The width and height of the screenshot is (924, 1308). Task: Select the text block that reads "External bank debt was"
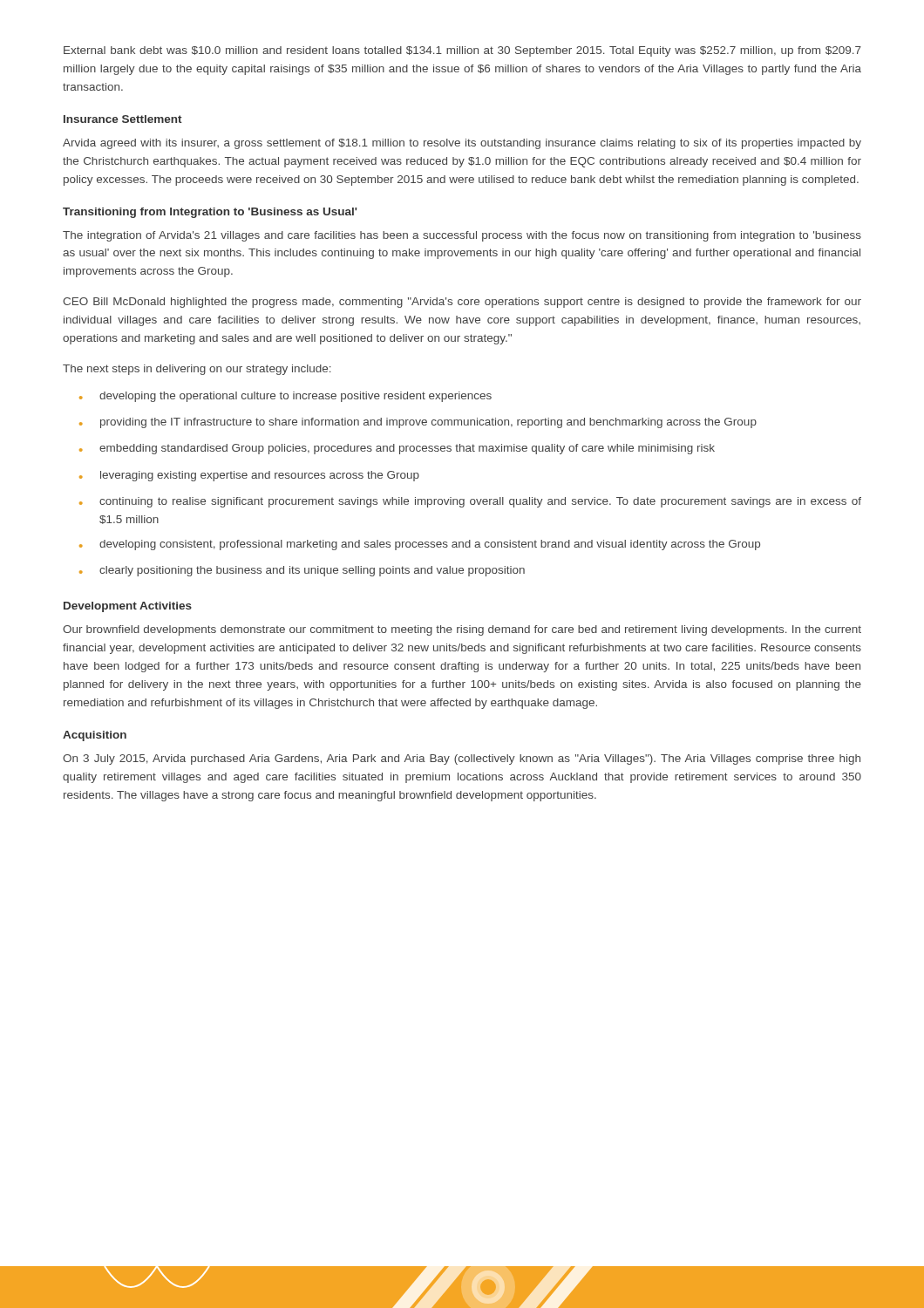tap(462, 68)
